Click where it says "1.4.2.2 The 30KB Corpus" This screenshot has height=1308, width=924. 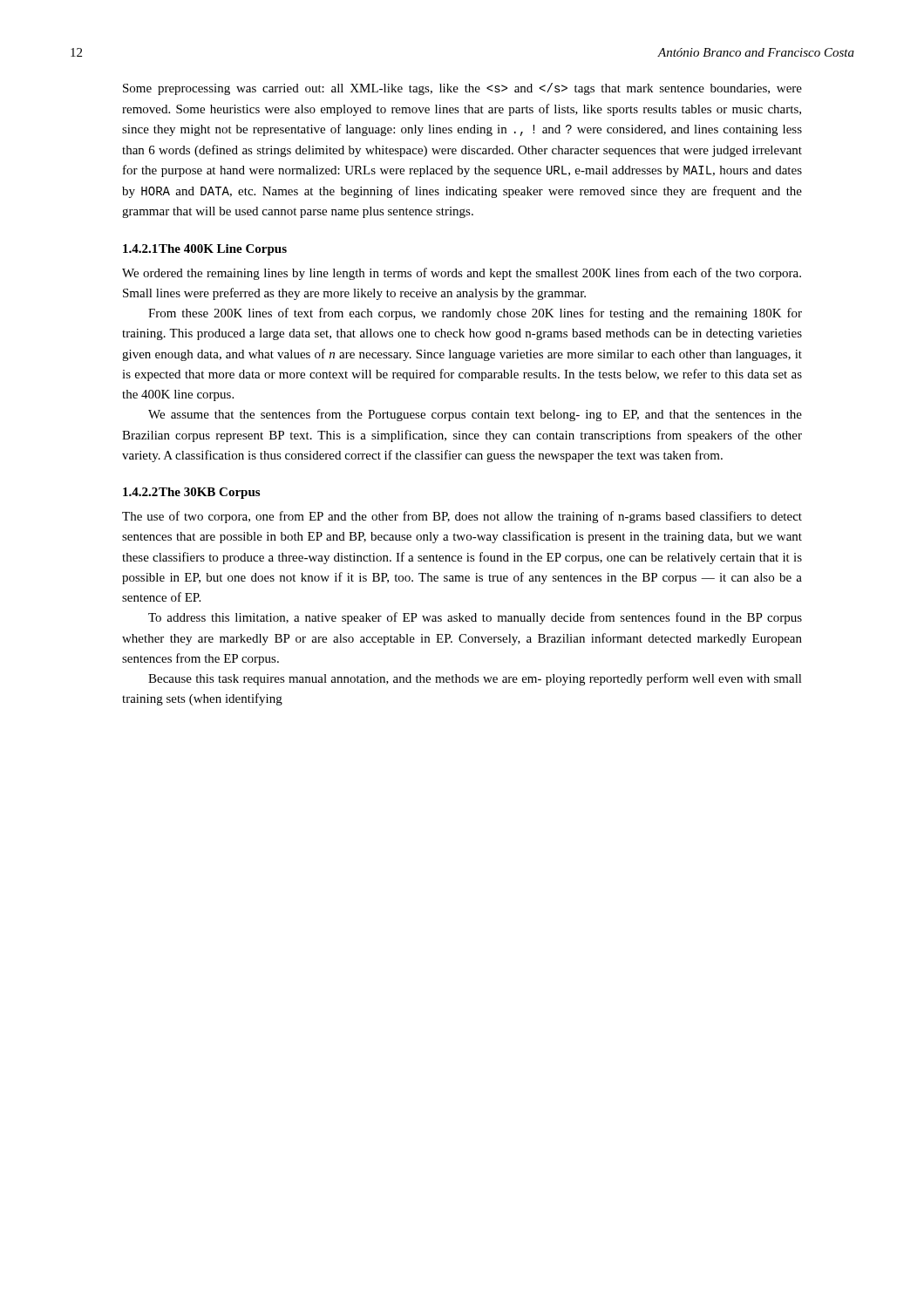(x=191, y=492)
